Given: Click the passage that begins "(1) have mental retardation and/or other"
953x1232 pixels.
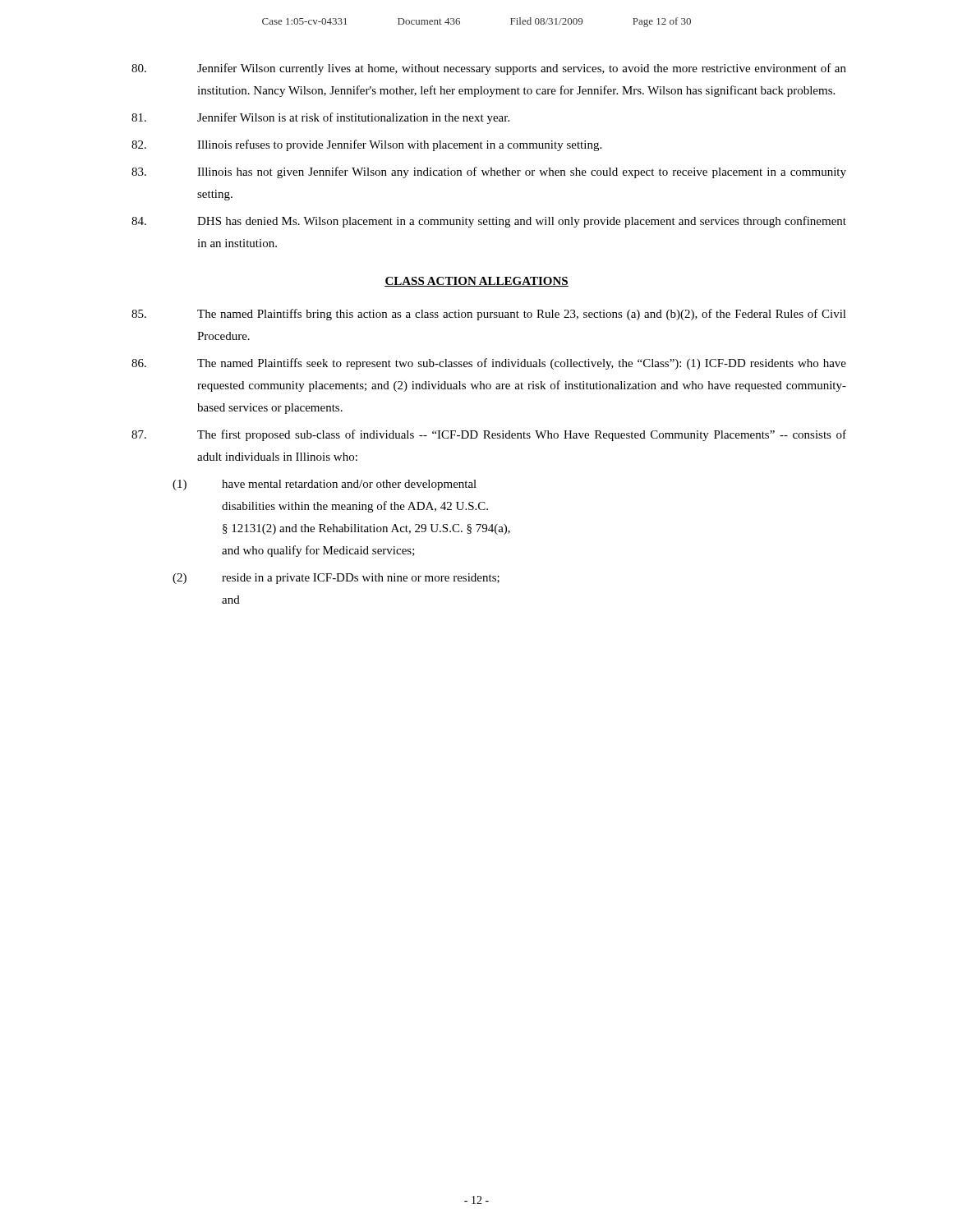Looking at the screenshot, I should (x=509, y=517).
